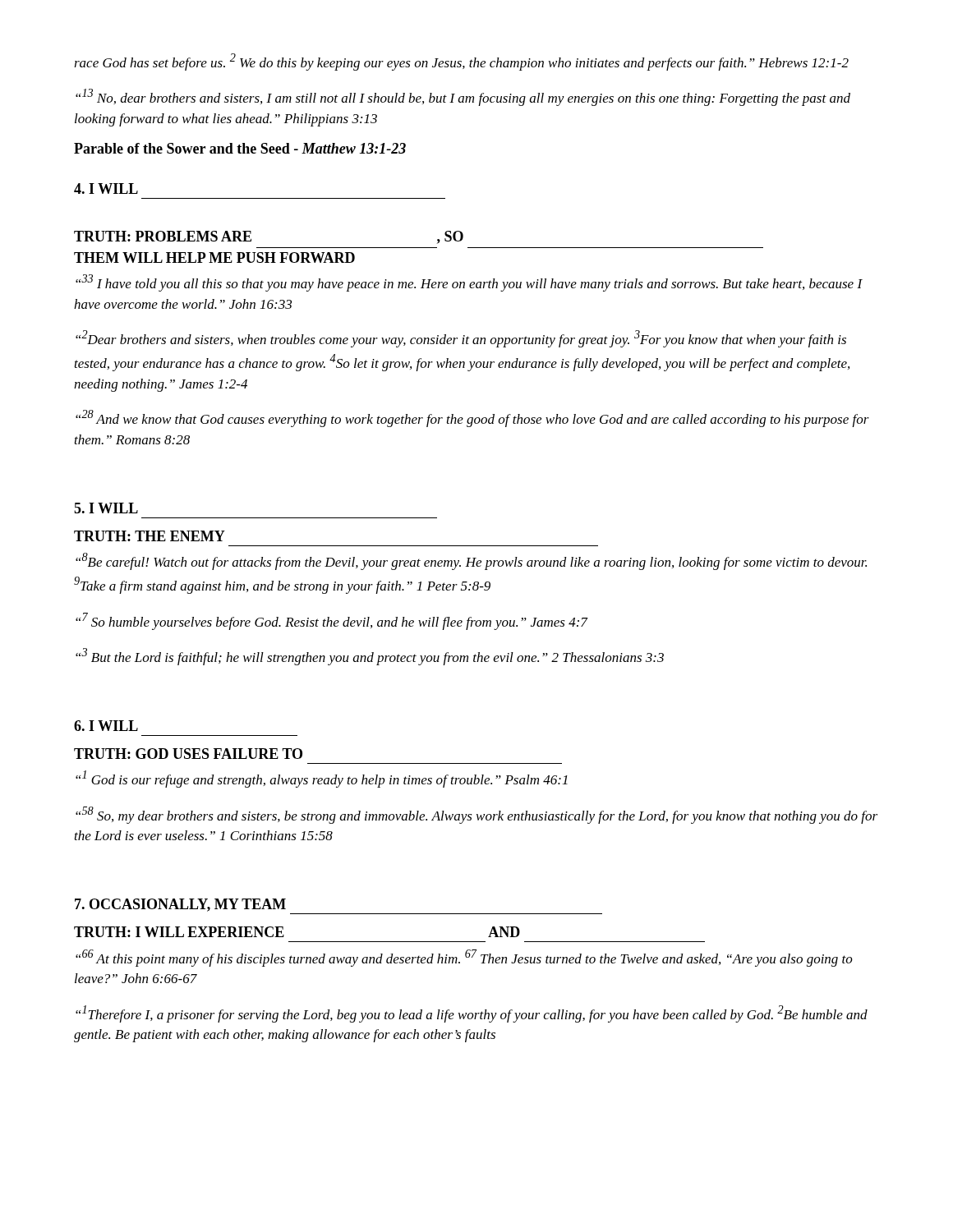Image resolution: width=953 pixels, height=1232 pixels.
Task: Click where it says "TRUTH: THE ENEMY"
Action: click(336, 536)
